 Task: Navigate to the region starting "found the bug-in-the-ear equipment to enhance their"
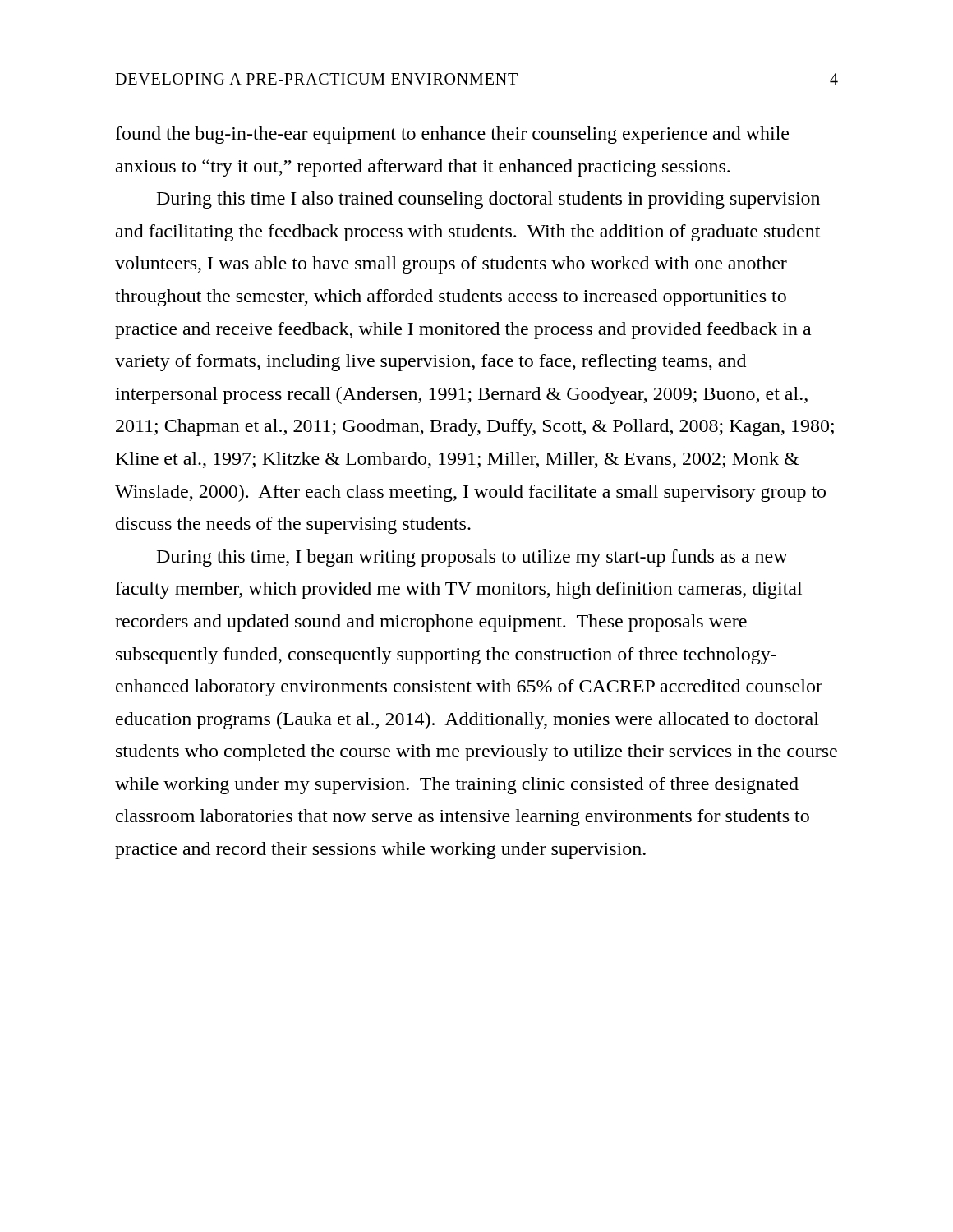[452, 149]
